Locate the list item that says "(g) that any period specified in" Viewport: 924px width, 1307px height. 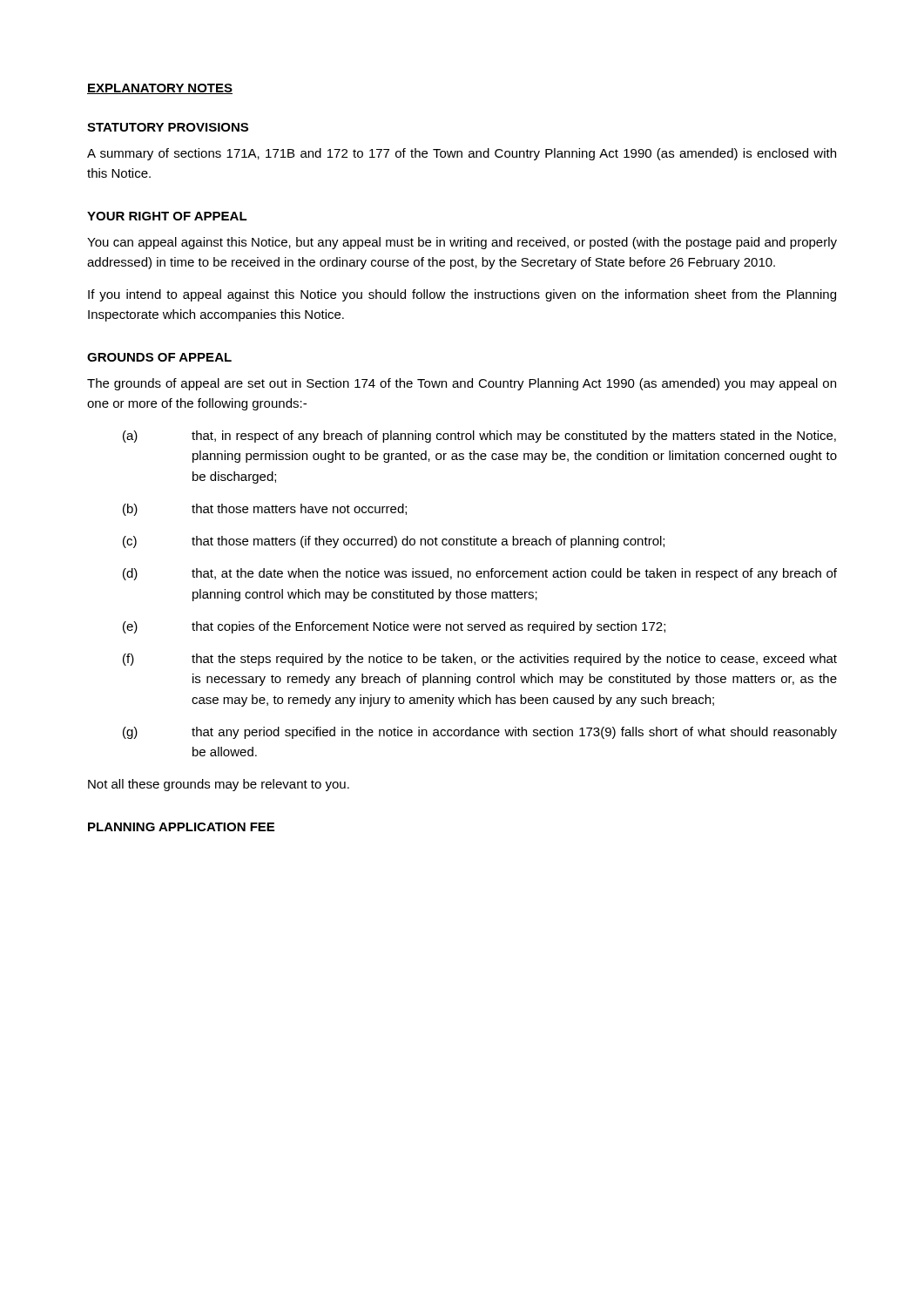[462, 741]
